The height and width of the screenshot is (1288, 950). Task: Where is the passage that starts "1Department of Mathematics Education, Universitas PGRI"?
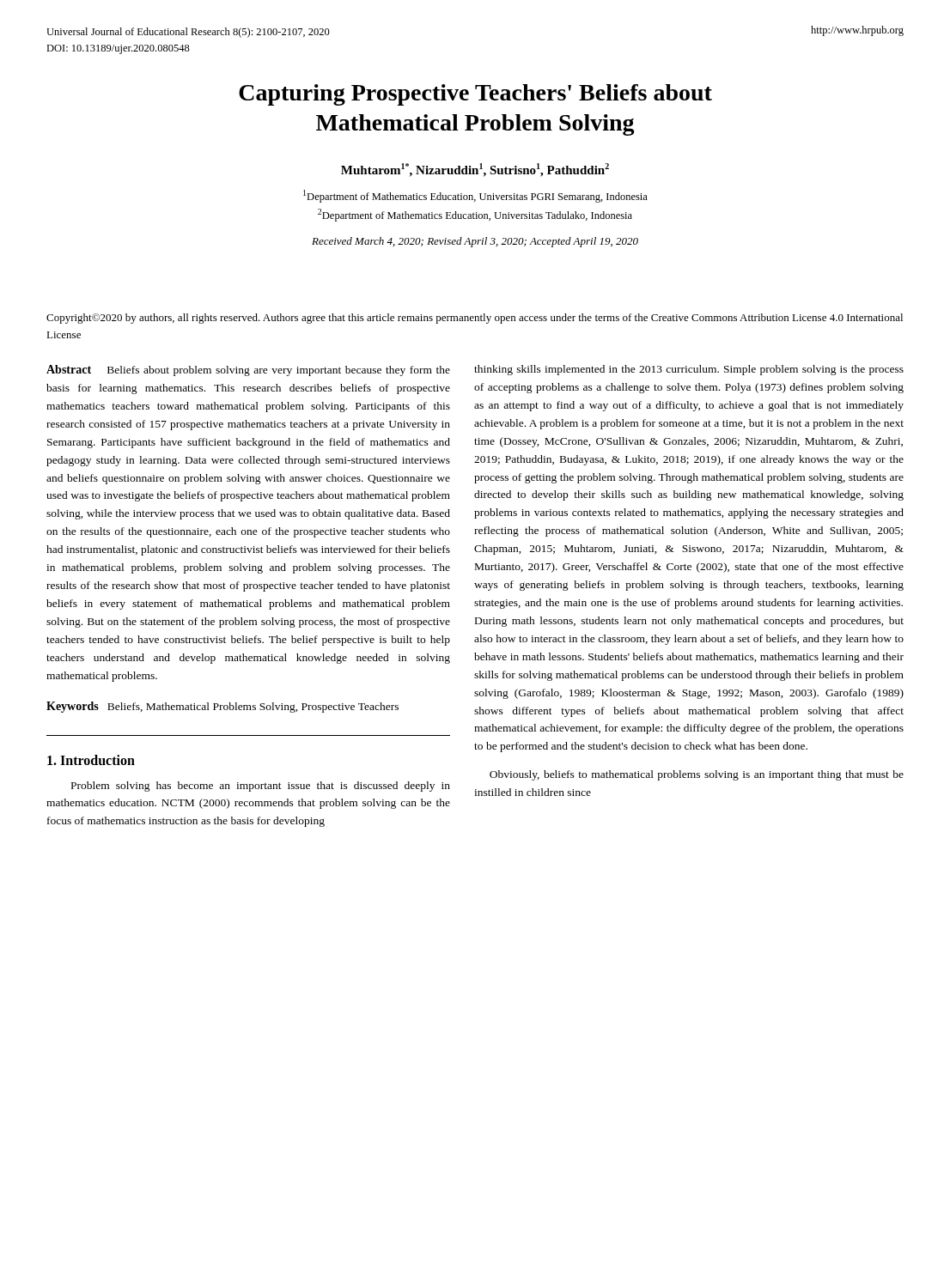pos(475,205)
